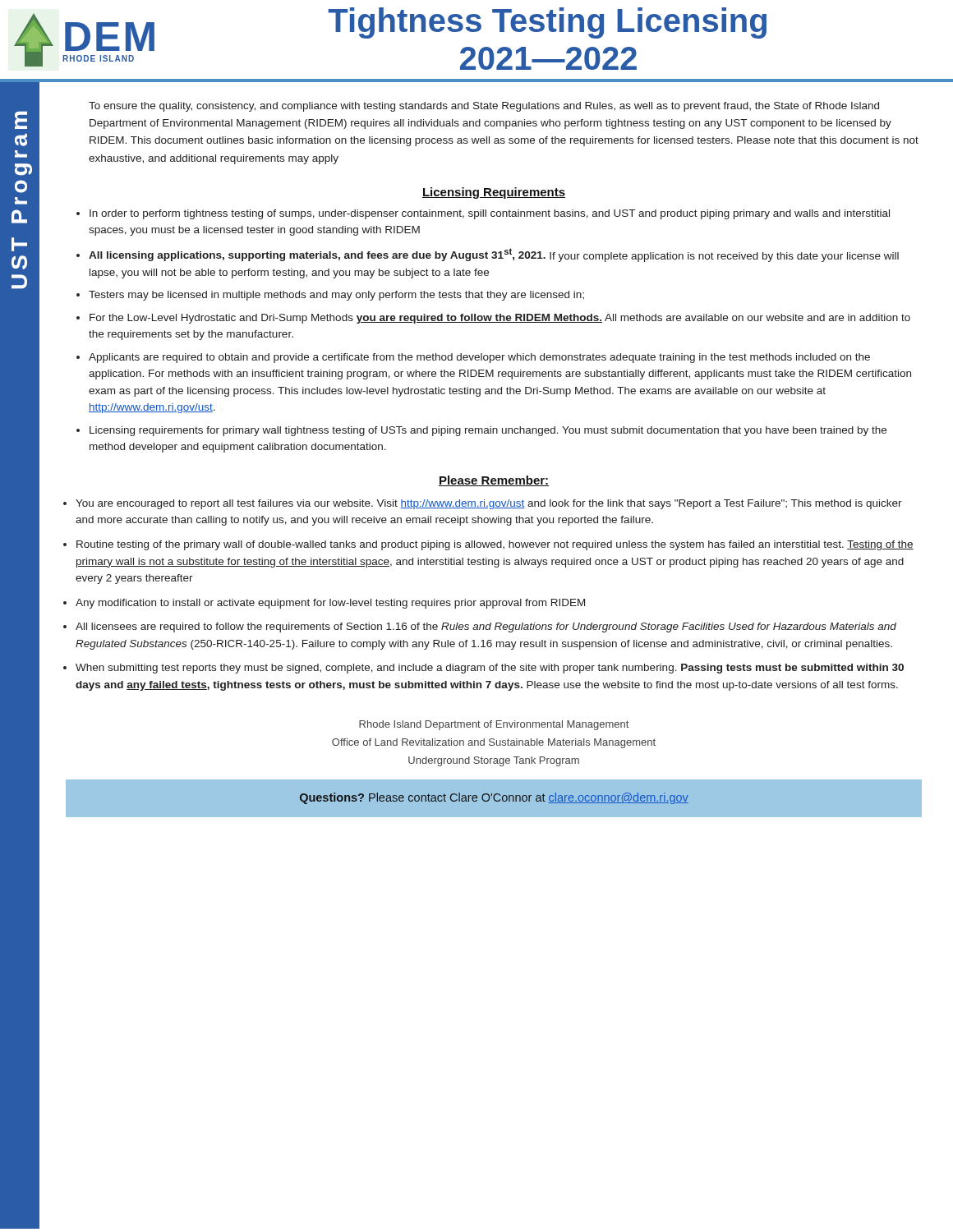Click on the list item that reads "All licensees are"
The width and height of the screenshot is (953, 1232).
point(486,635)
